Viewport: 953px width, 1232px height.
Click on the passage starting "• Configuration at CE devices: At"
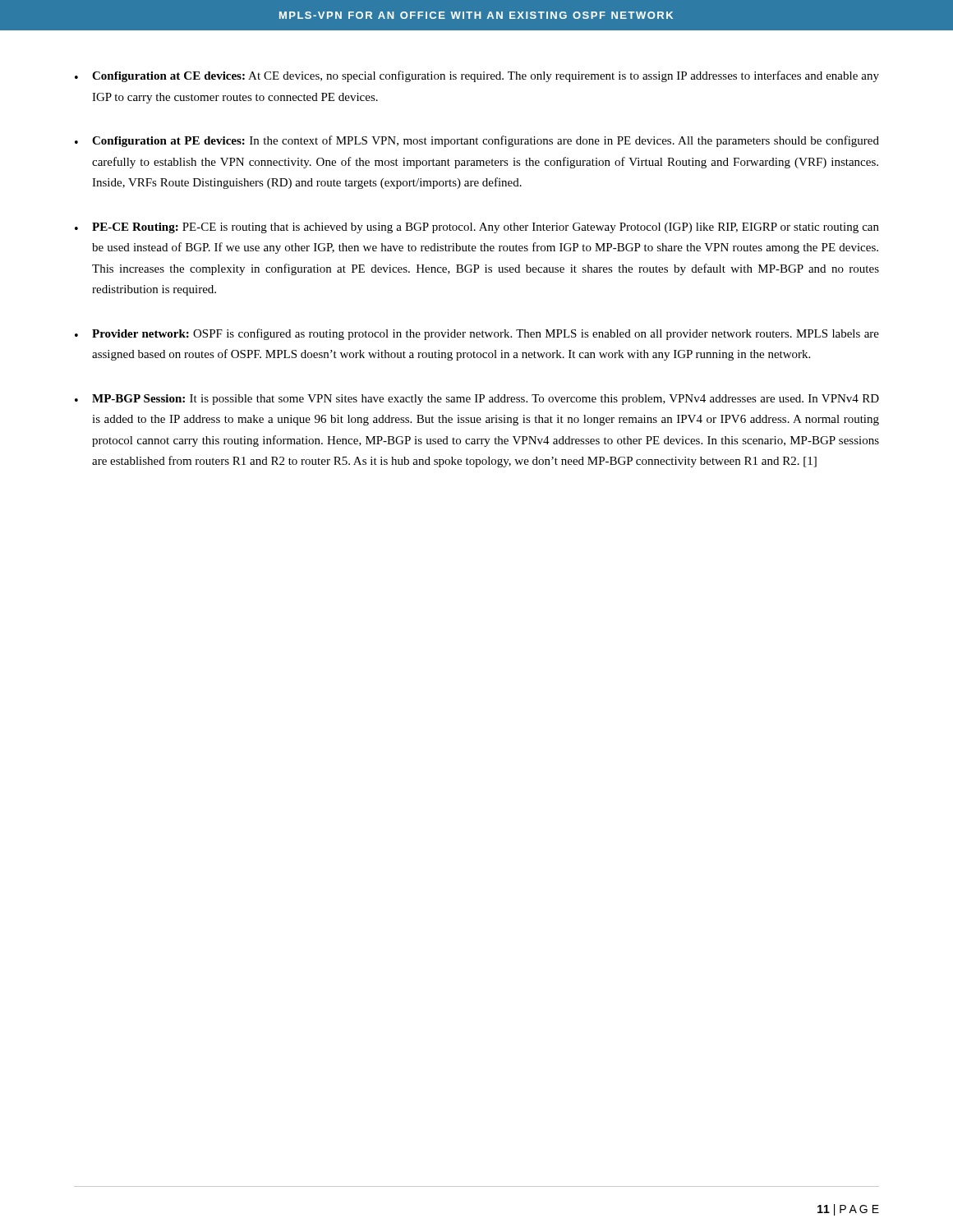point(476,87)
